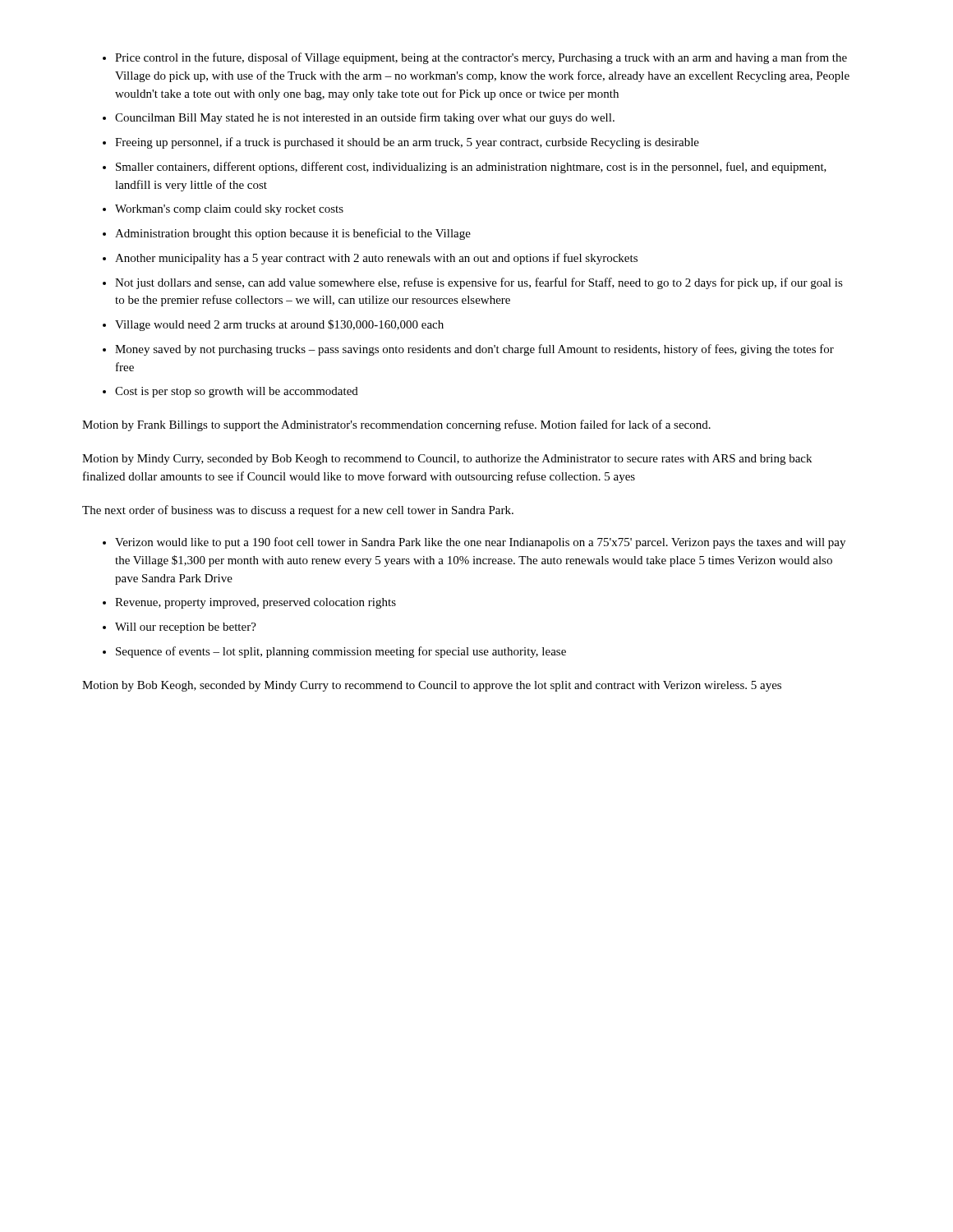The image size is (953, 1232).
Task: Locate the list item with the text "Revenue, property improved, preserved colocation"
Action: (x=256, y=603)
